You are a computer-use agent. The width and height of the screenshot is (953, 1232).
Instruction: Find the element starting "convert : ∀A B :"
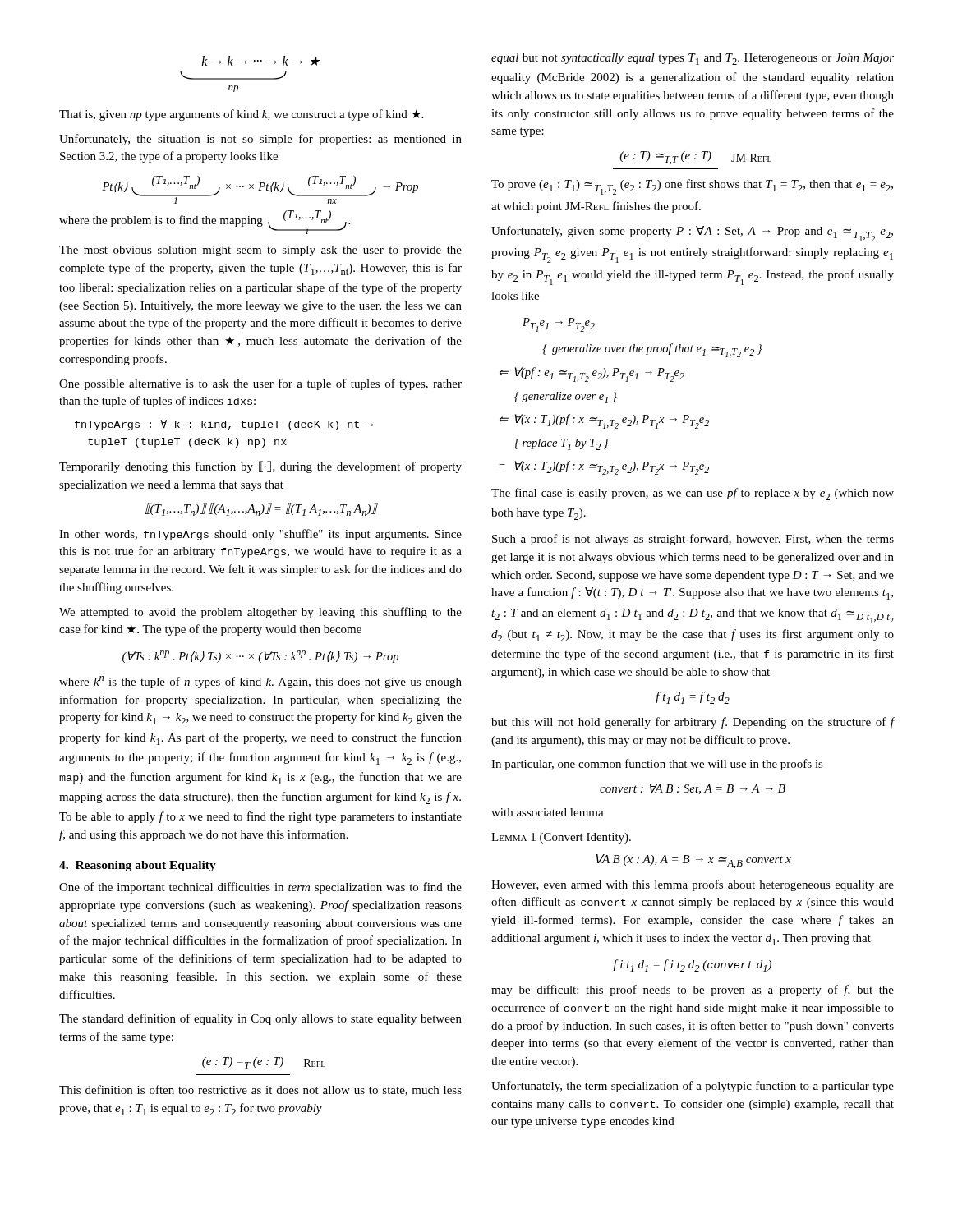tap(693, 789)
